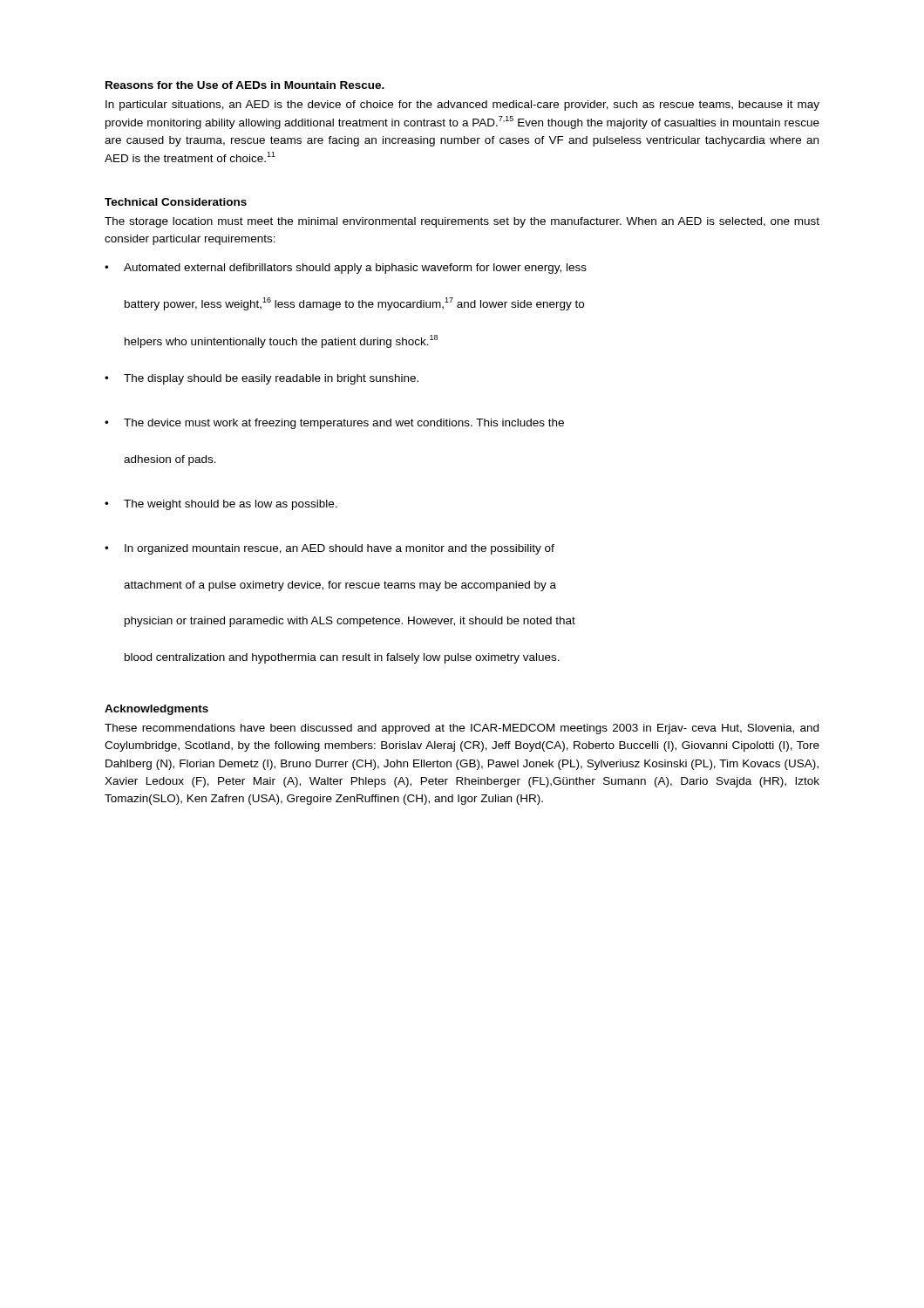This screenshot has height=1308, width=924.
Task: Locate the passage starting "• In organized mountain rescue, an"
Action: [330, 549]
